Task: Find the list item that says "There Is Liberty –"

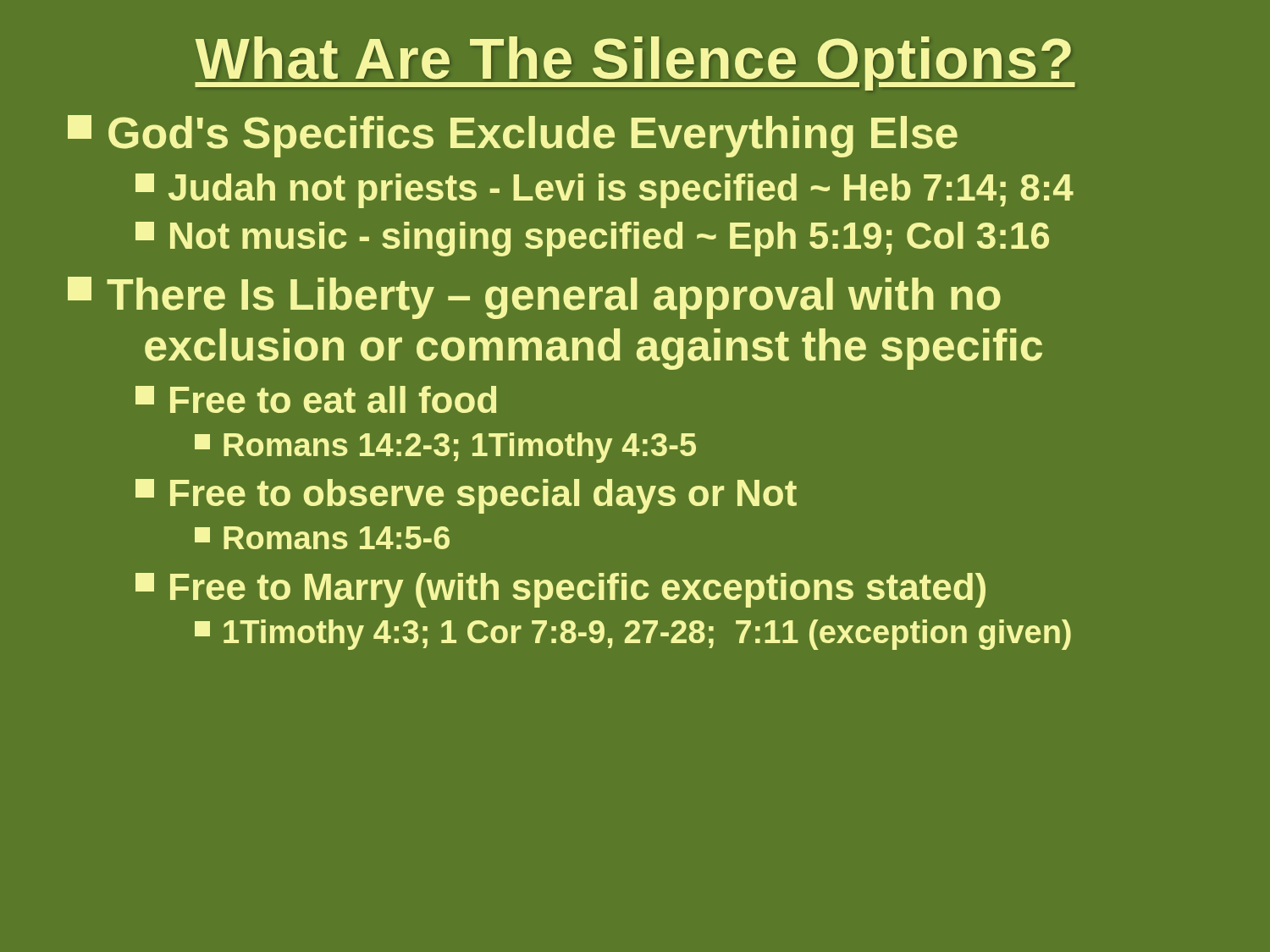Action: 556,321
